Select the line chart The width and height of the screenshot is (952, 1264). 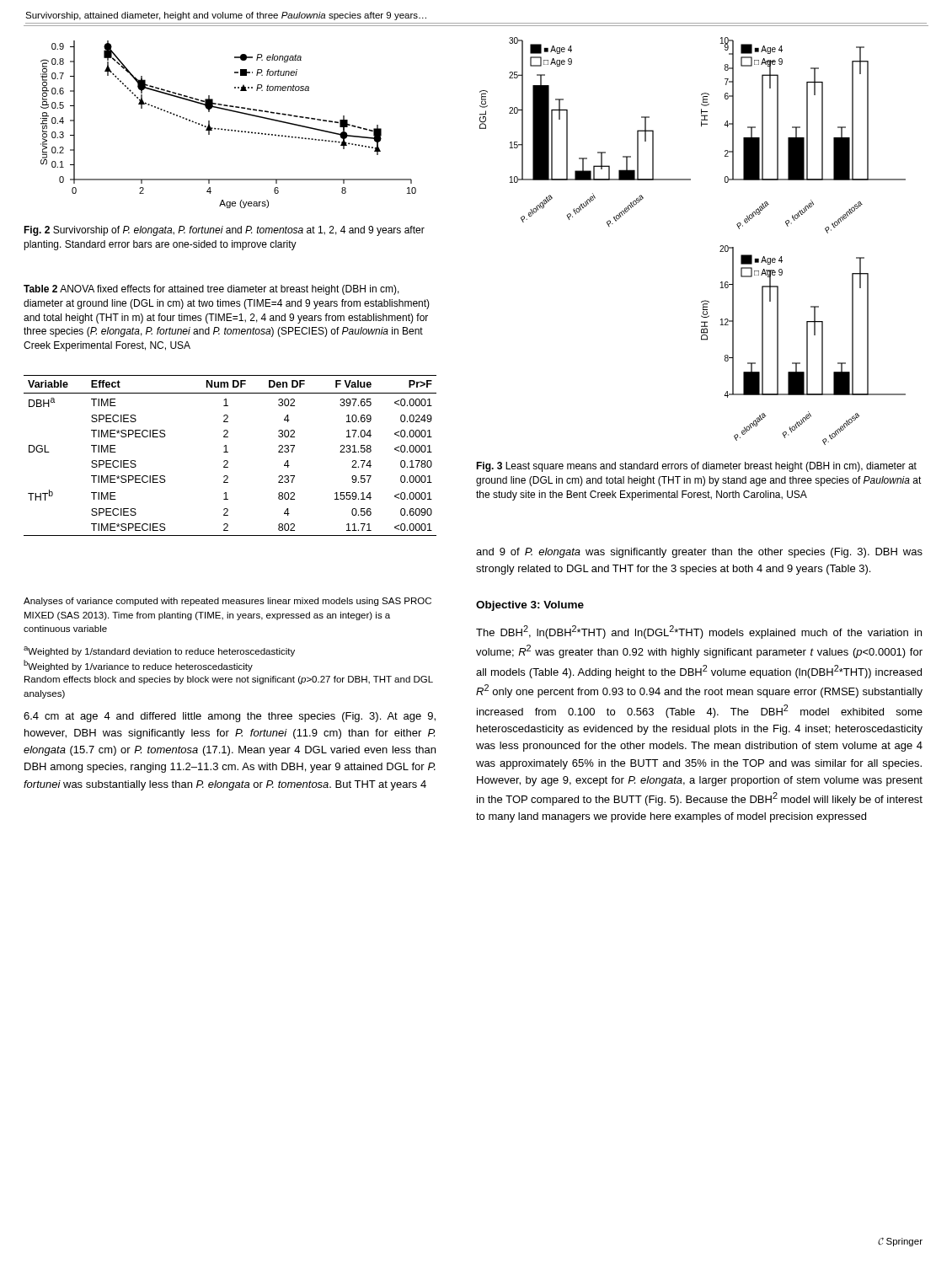coord(230,125)
